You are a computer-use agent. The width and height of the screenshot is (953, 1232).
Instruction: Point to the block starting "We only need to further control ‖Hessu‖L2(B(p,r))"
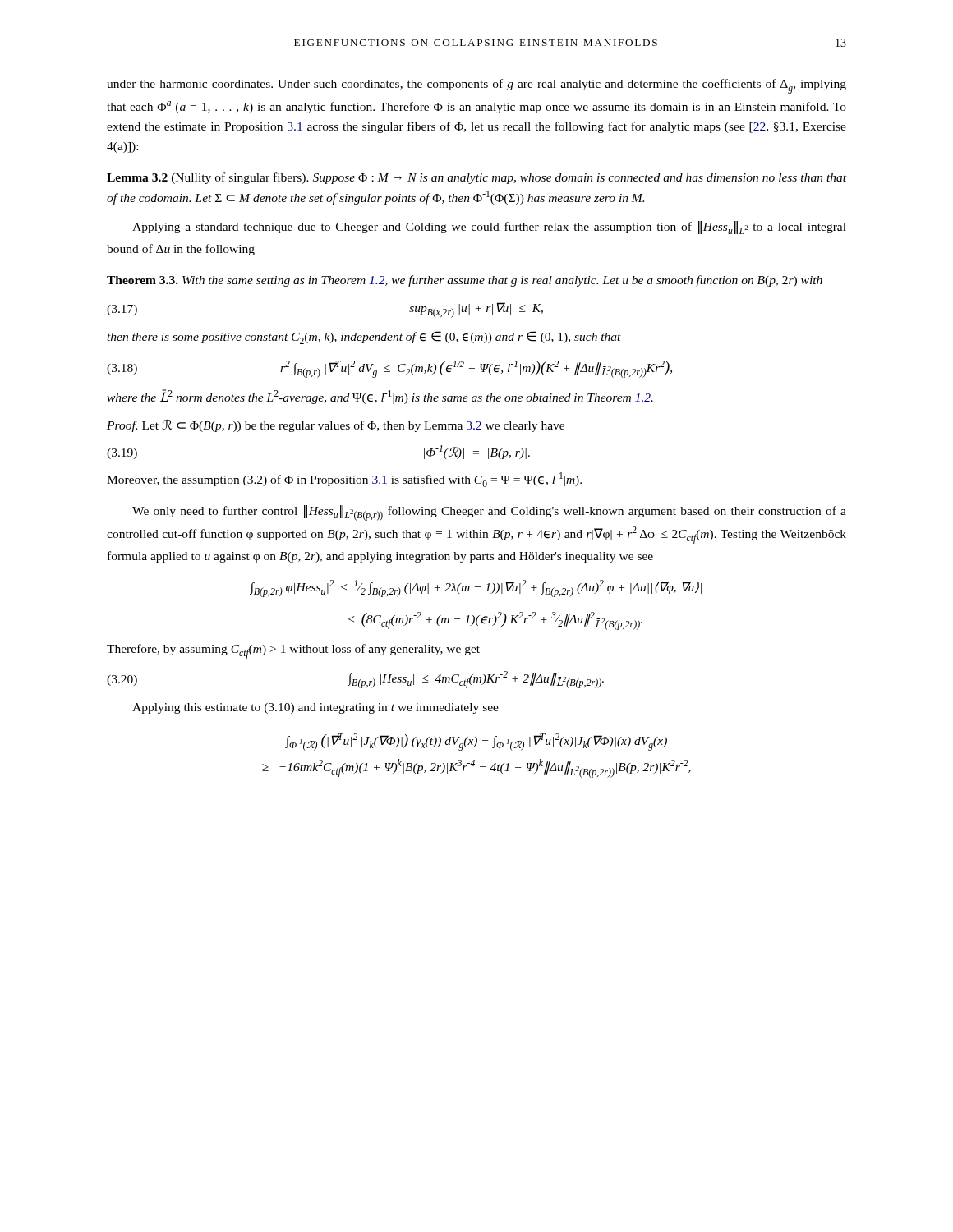(x=476, y=533)
